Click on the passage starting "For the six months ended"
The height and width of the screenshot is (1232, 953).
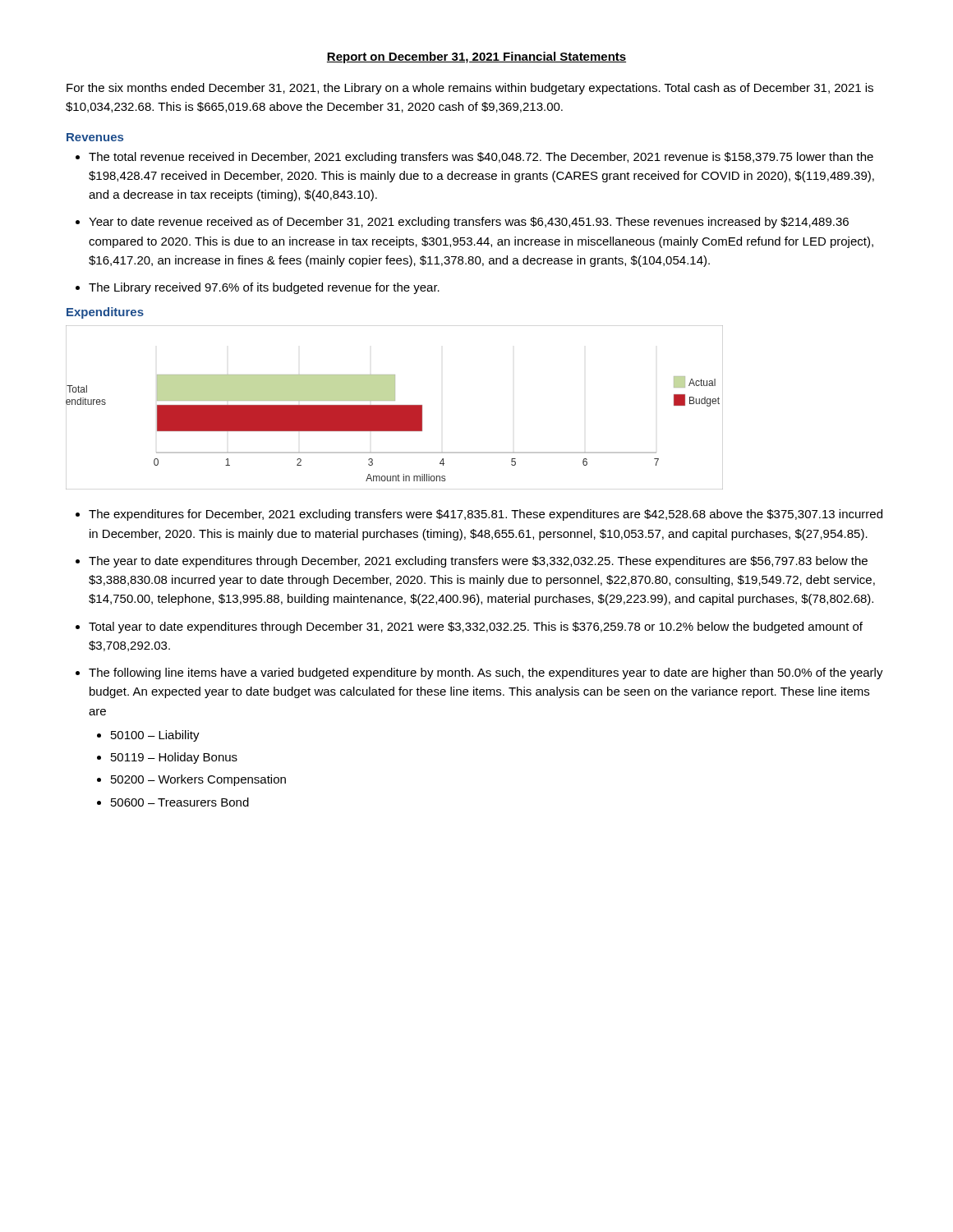tap(470, 97)
